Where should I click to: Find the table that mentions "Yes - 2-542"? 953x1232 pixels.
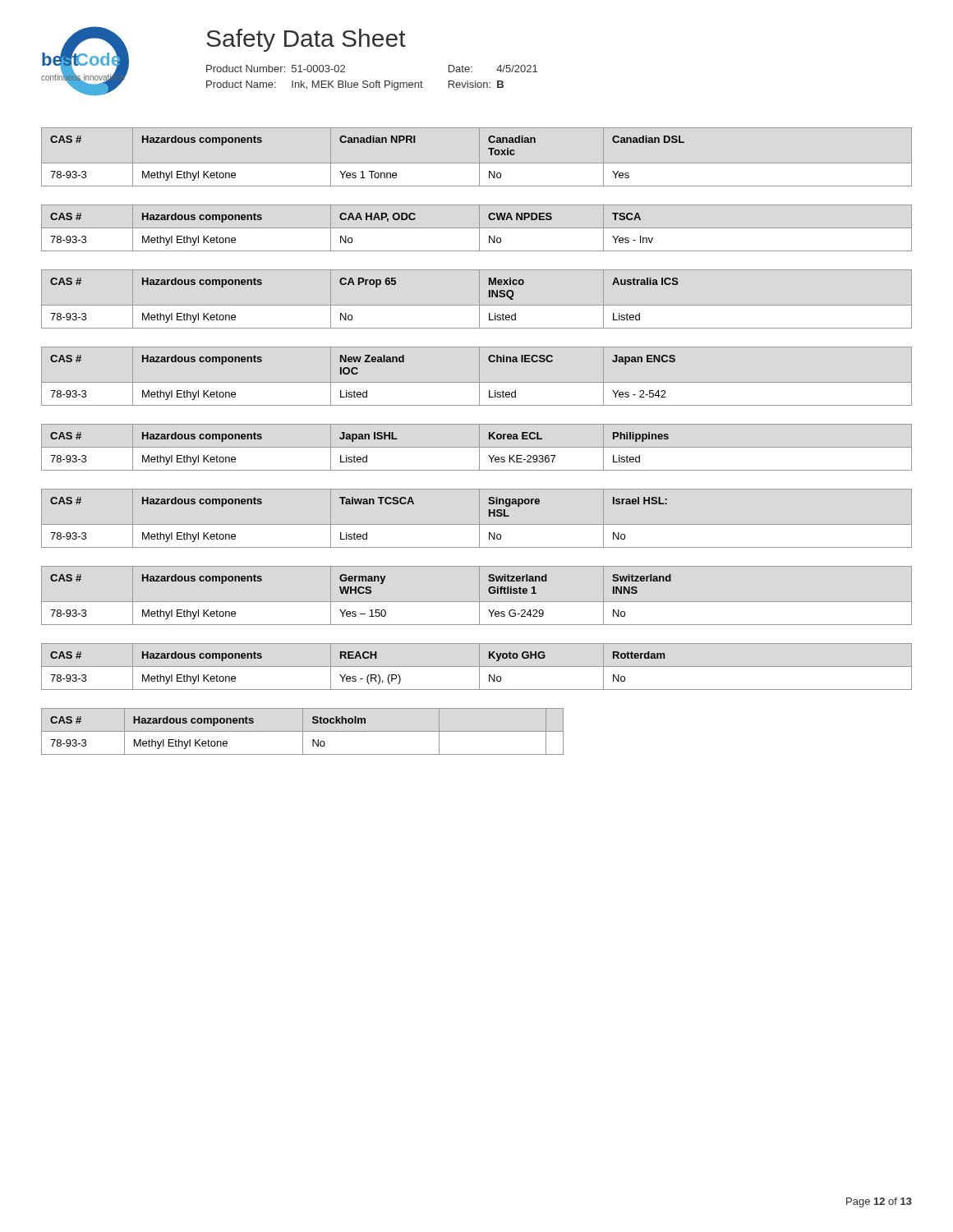pyautogui.click(x=476, y=376)
